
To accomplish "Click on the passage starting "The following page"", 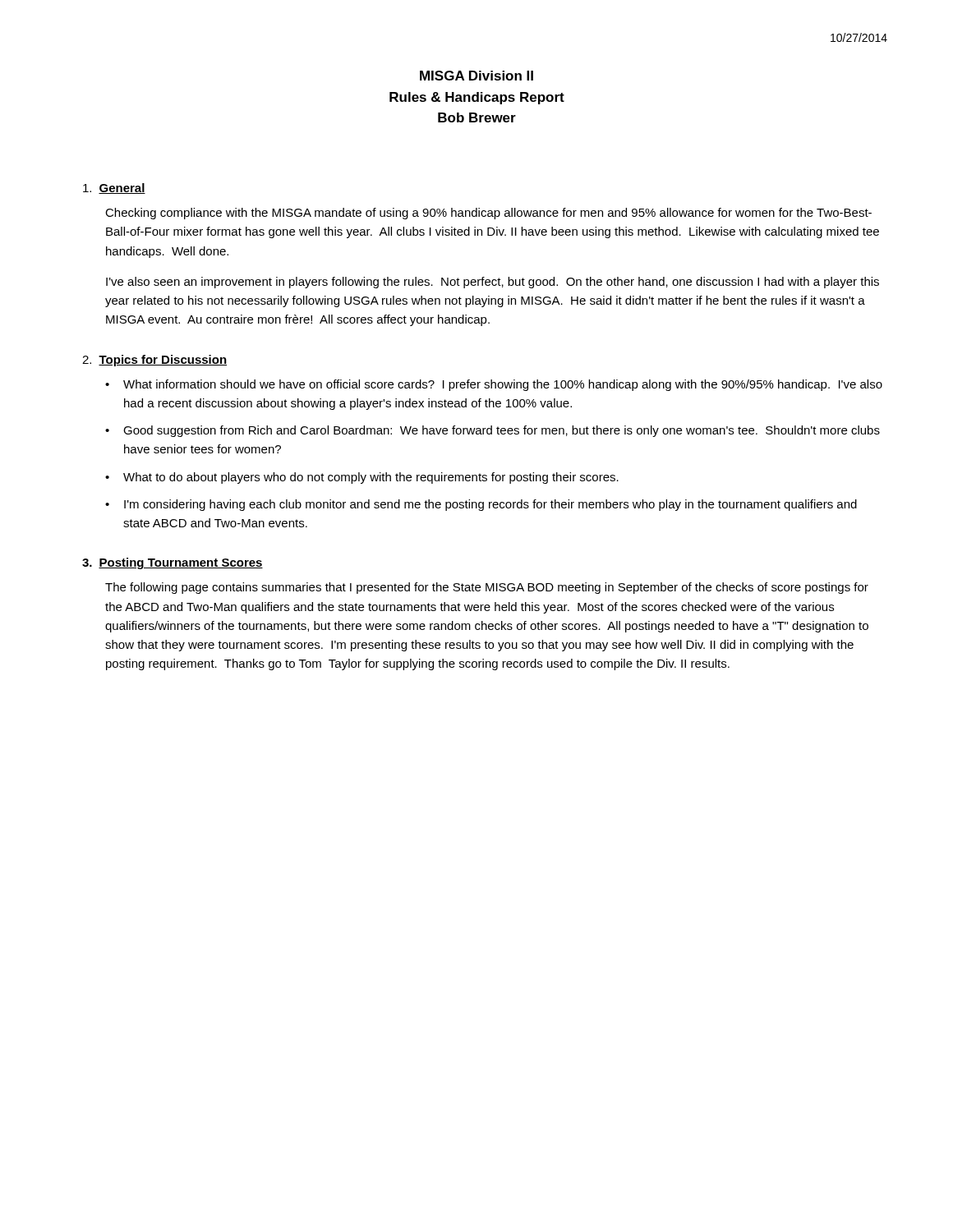I will 487,625.
